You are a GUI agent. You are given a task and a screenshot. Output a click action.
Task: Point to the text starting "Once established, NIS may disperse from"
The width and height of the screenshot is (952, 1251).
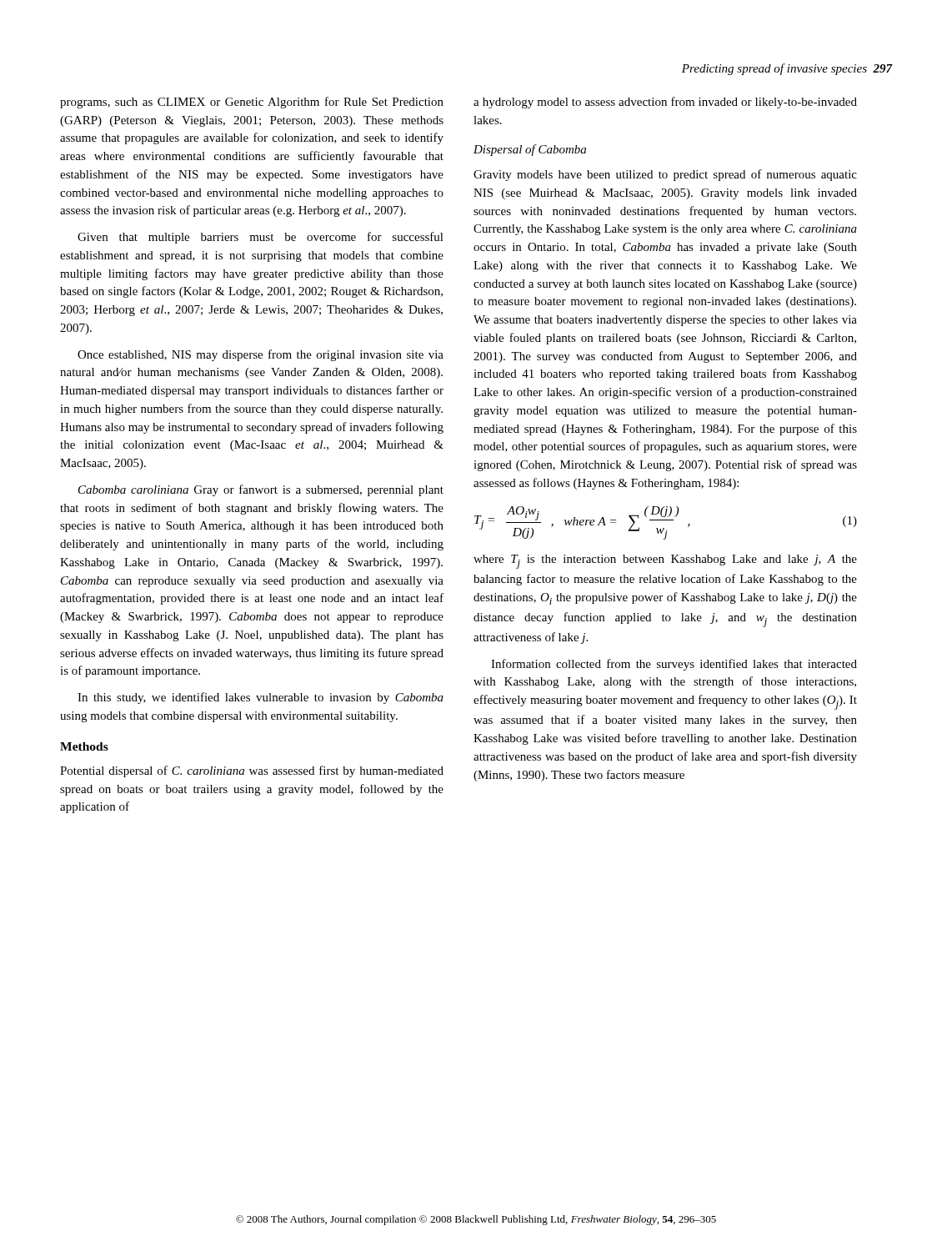(x=252, y=409)
